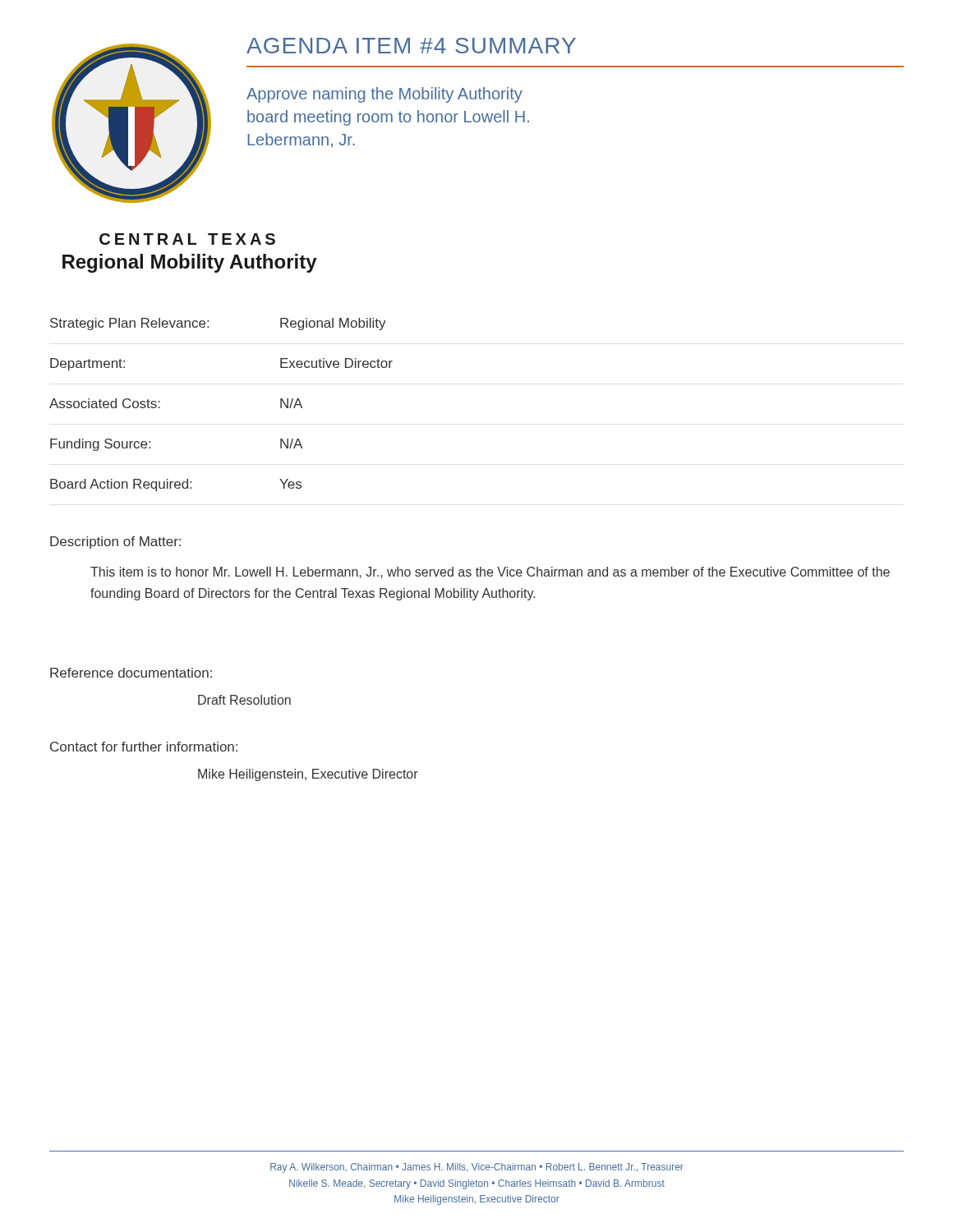953x1232 pixels.
Task: Click on the block starting "Approve naming the"
Action: point(384,95)
